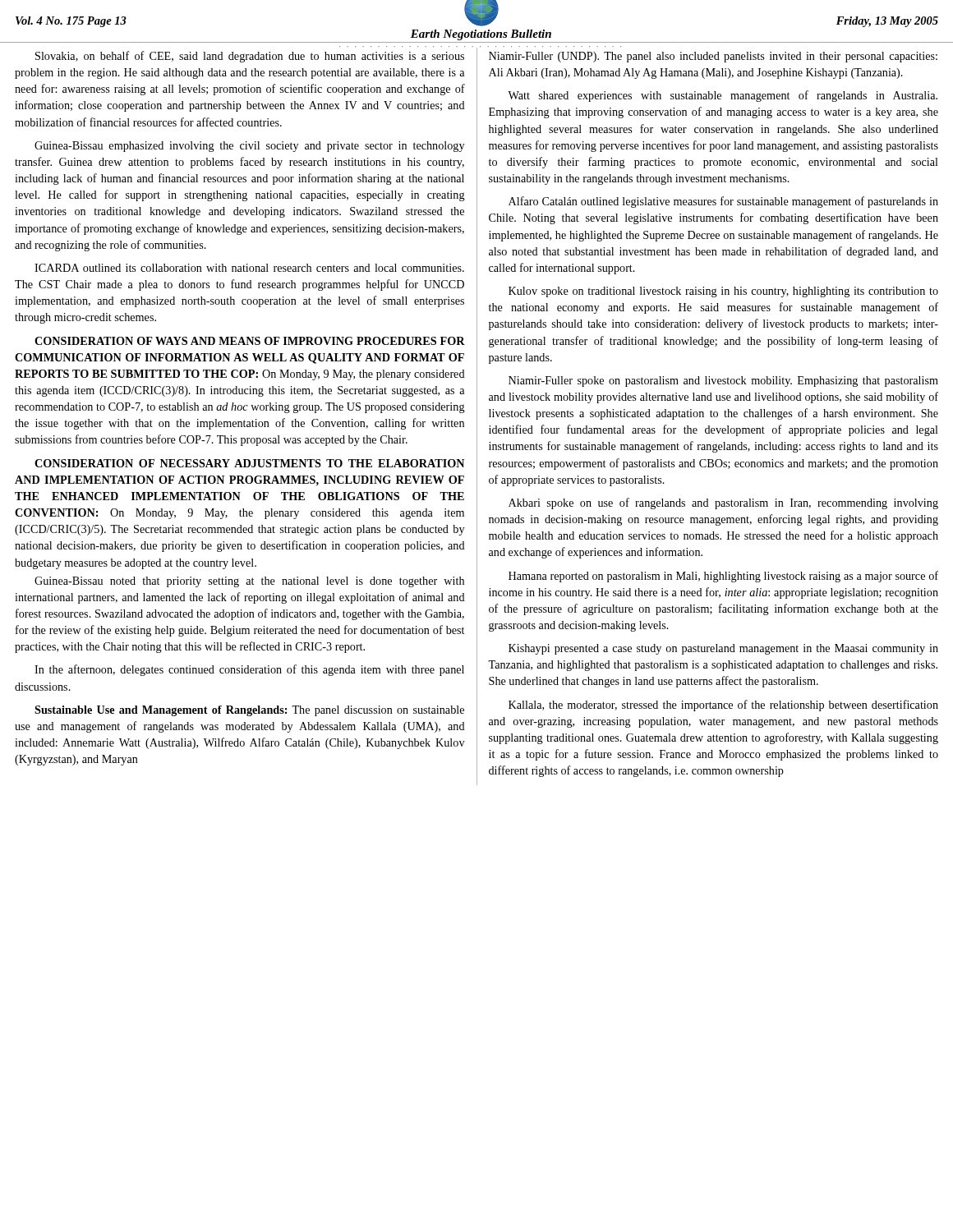Screen dimensions: 1232x953
Task: Click on the passage starting "Watt shared experiences"
Action: click(x=713, y=137)
